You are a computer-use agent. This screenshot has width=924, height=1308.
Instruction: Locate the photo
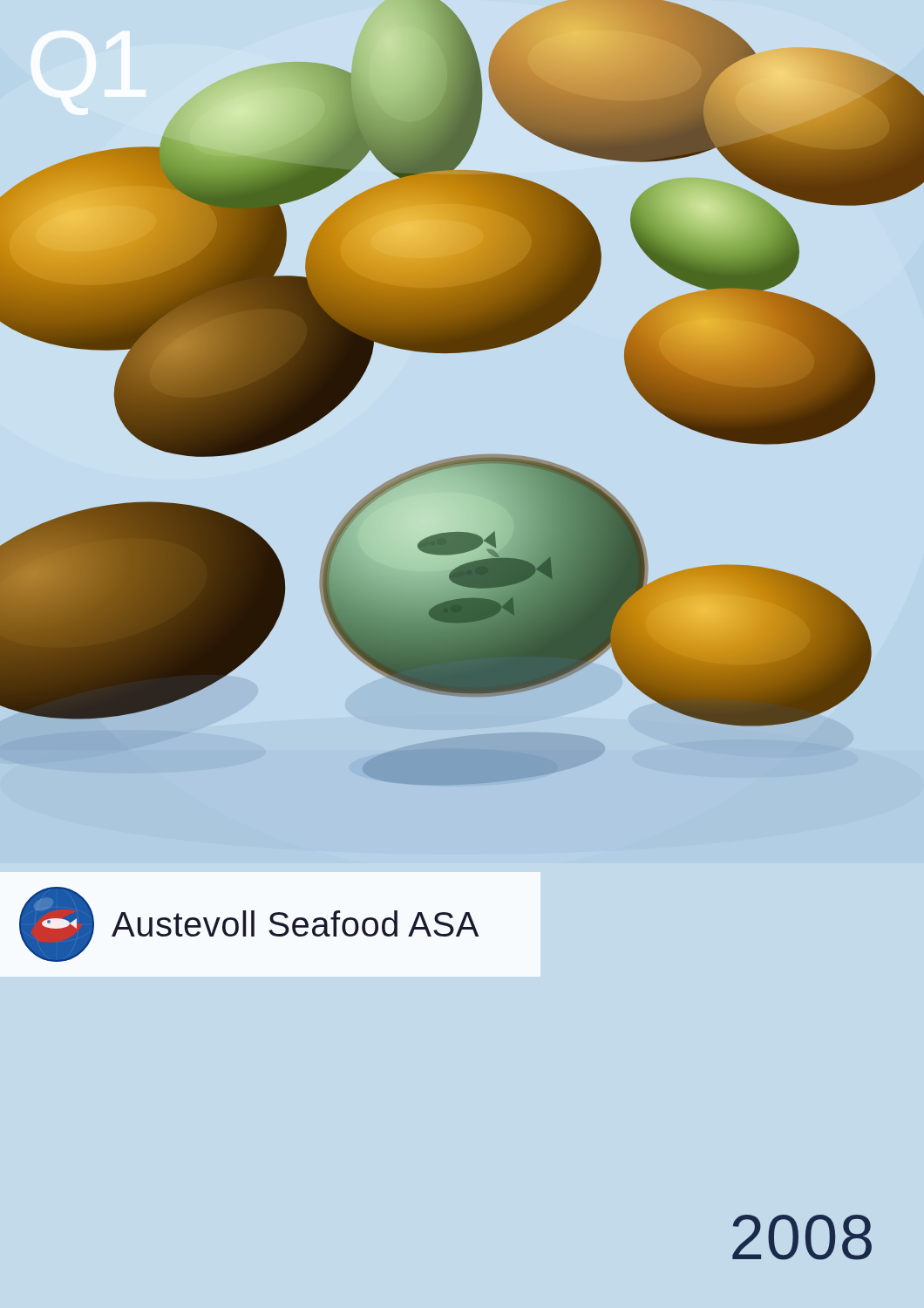[462, 432]
